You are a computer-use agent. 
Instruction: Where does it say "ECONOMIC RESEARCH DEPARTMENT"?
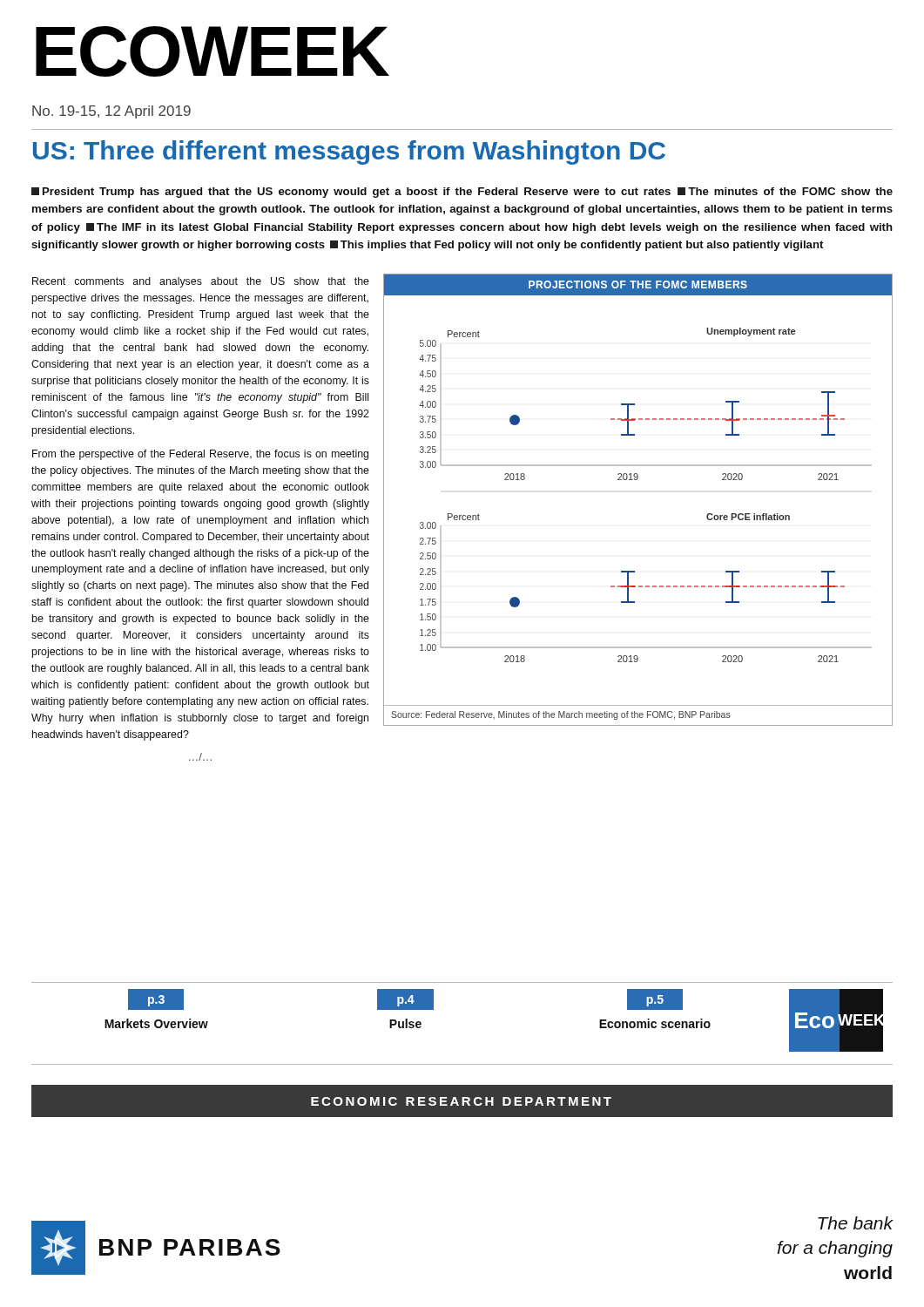[x=462, y=1101]
